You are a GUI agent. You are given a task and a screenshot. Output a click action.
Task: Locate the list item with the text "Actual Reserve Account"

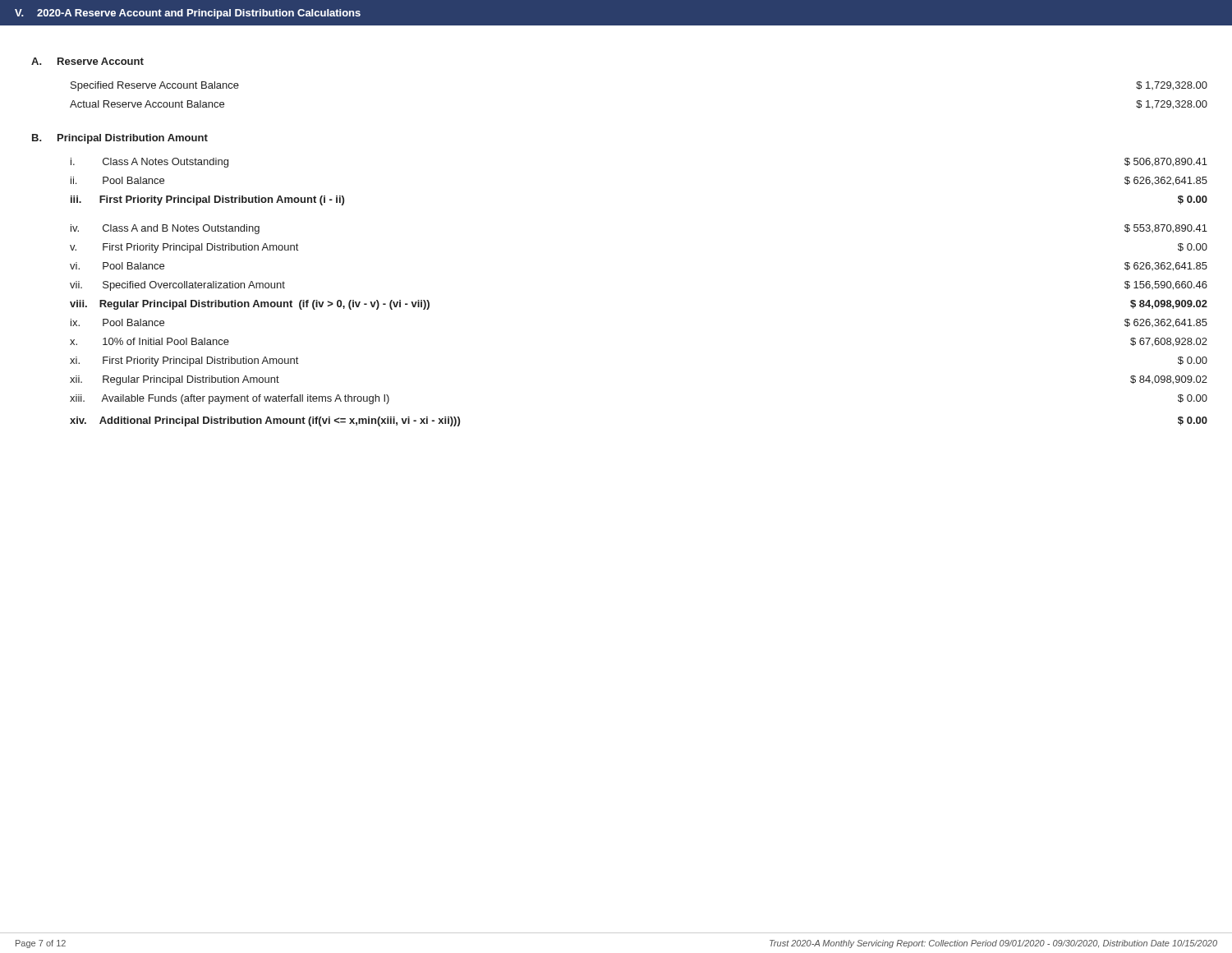coord(151,105)
